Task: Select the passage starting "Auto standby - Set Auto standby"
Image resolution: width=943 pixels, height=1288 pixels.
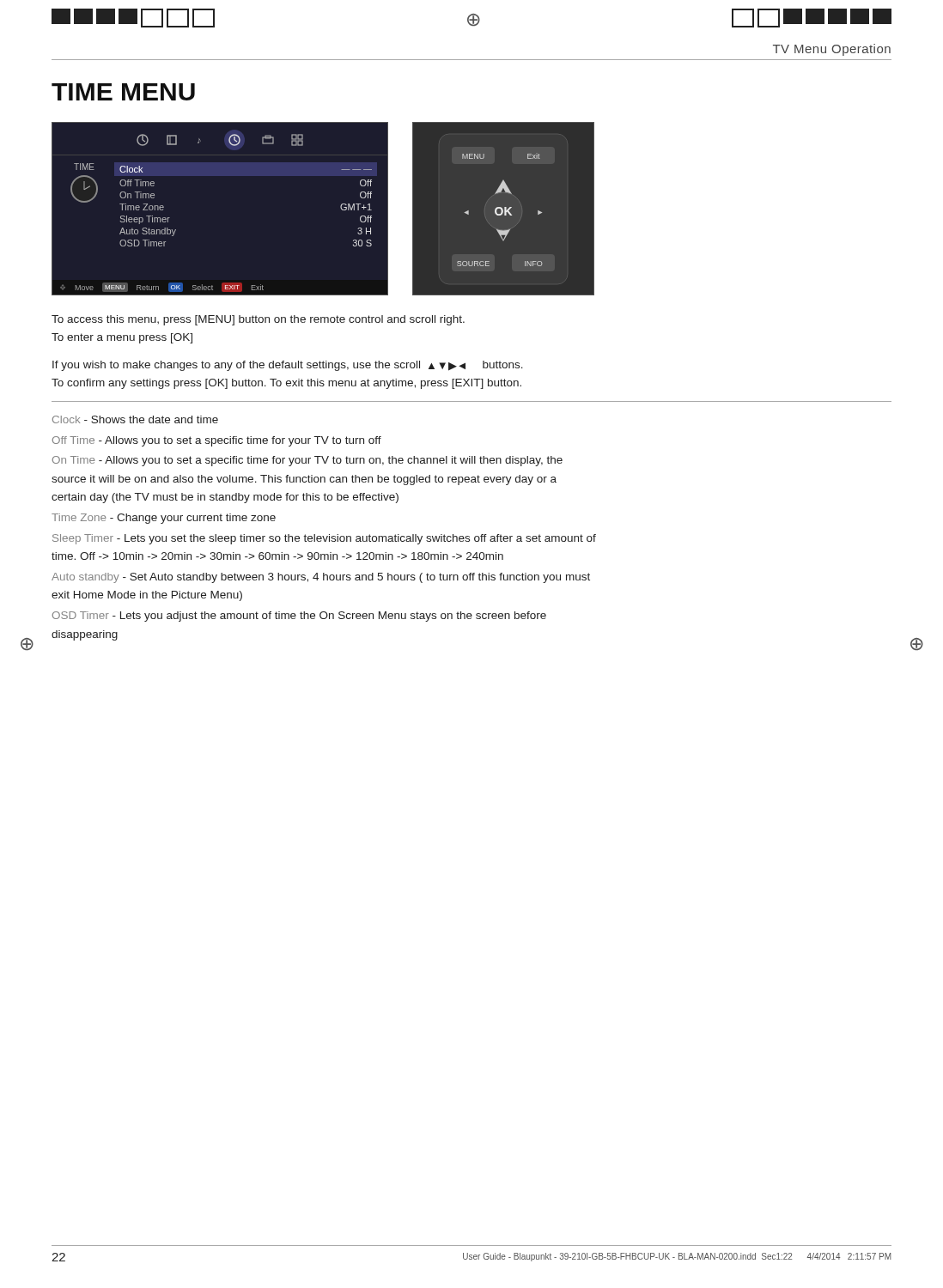Action: pyautogui.click(x=321, y=586)
